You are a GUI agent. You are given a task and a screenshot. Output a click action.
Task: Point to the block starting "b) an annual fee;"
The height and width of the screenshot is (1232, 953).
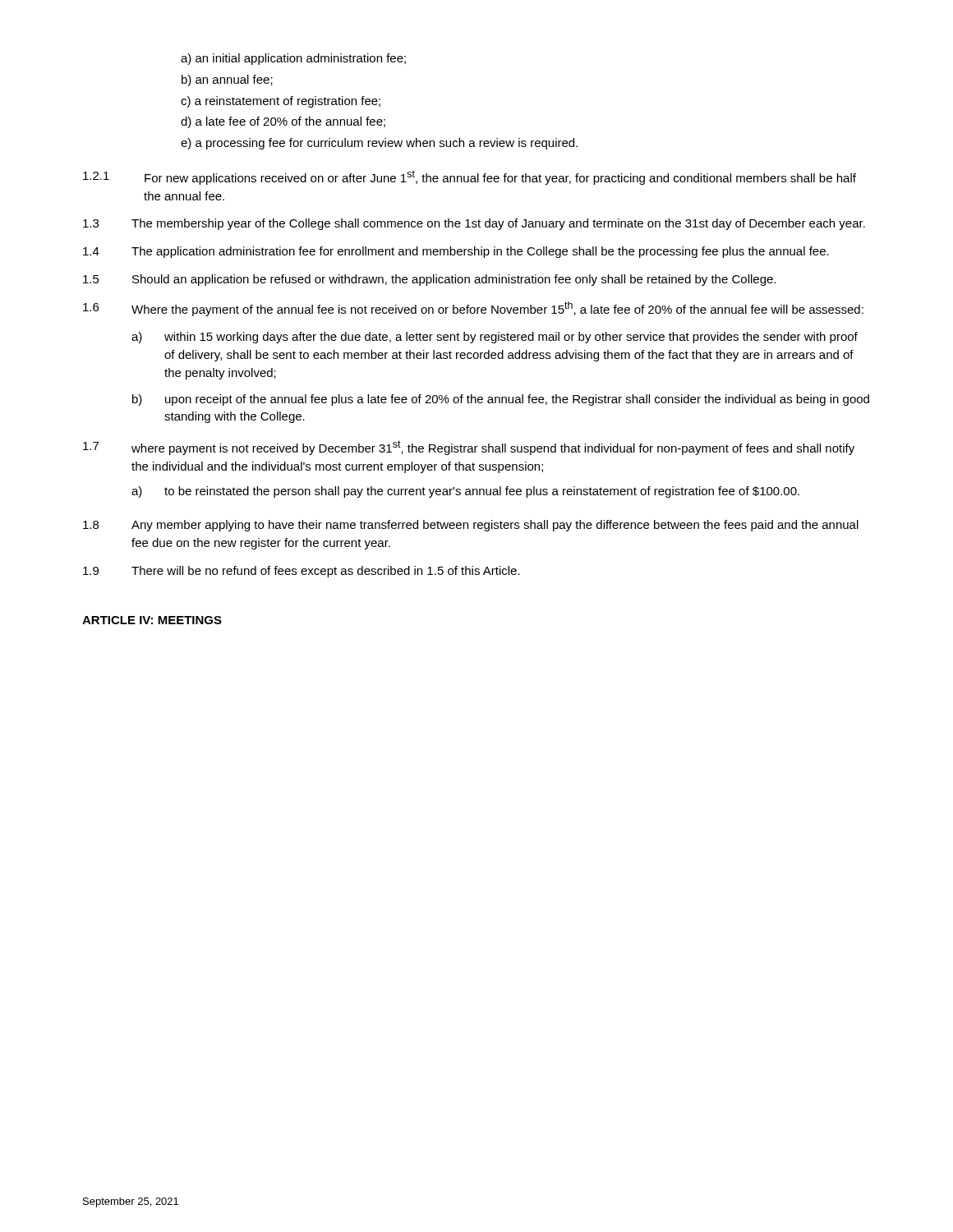coord(227,79)
